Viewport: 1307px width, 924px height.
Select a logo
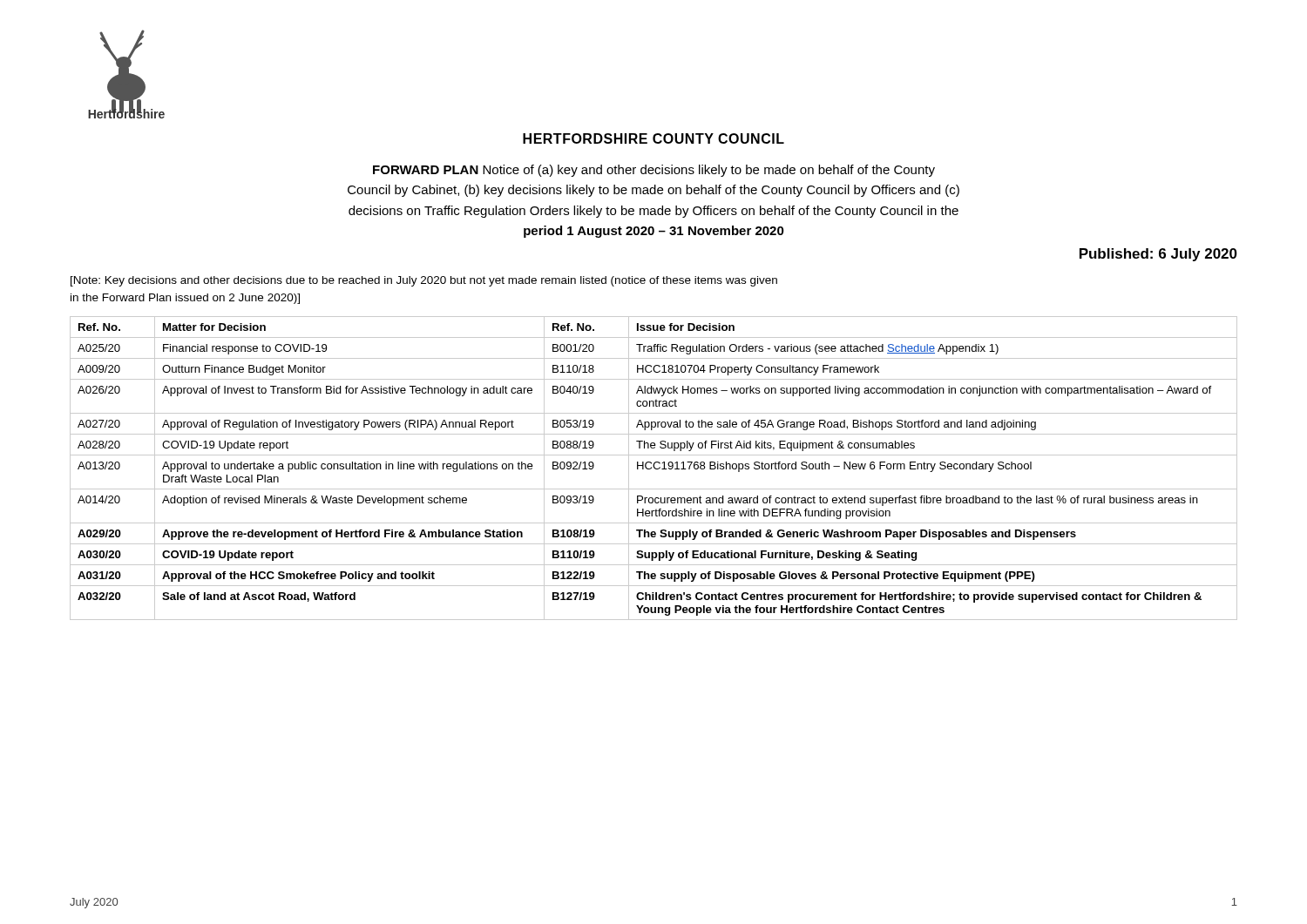(654, 74)
